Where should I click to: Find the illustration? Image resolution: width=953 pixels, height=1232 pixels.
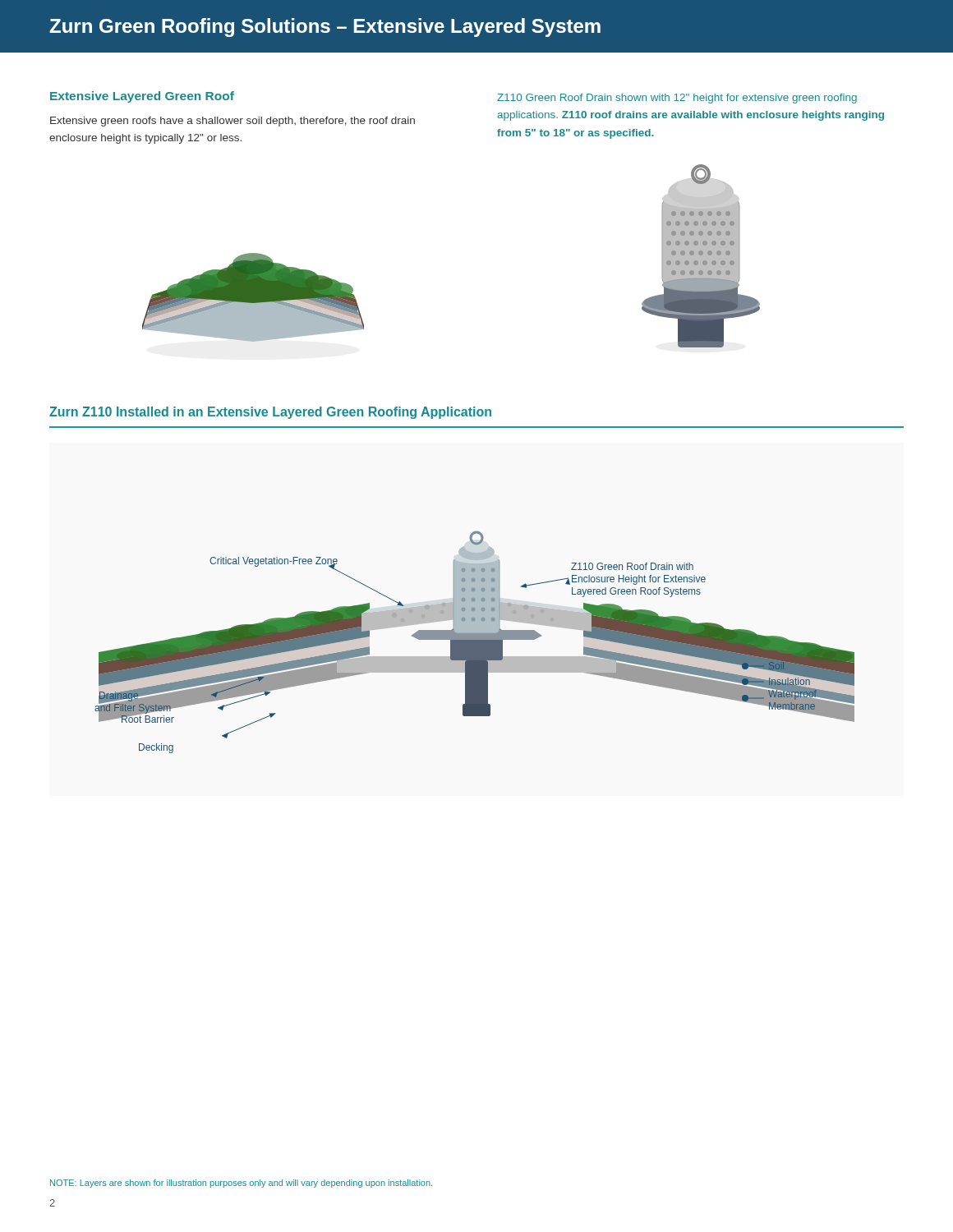point(253,263)
